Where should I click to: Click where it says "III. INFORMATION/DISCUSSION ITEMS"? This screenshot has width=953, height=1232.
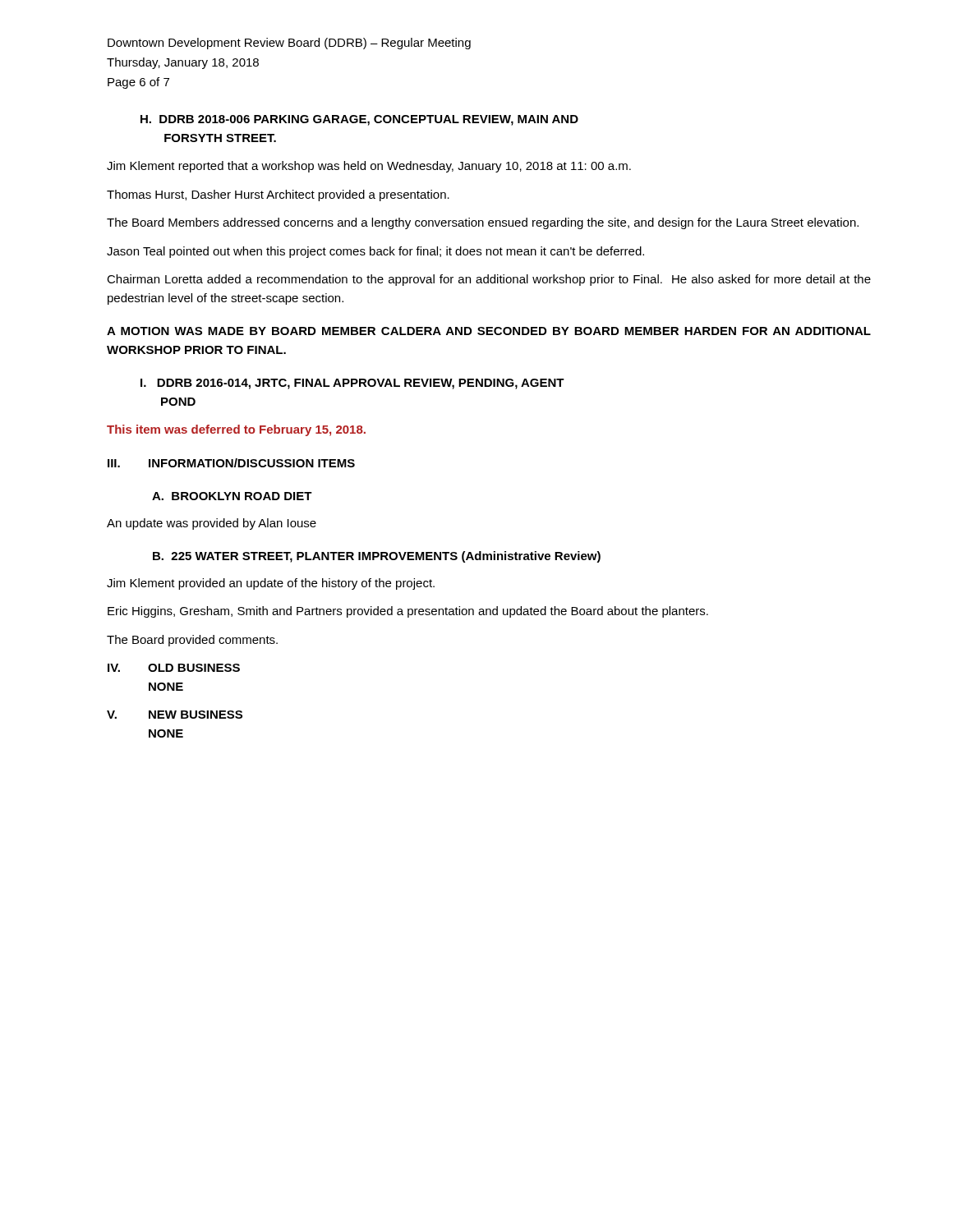point(231,463)
